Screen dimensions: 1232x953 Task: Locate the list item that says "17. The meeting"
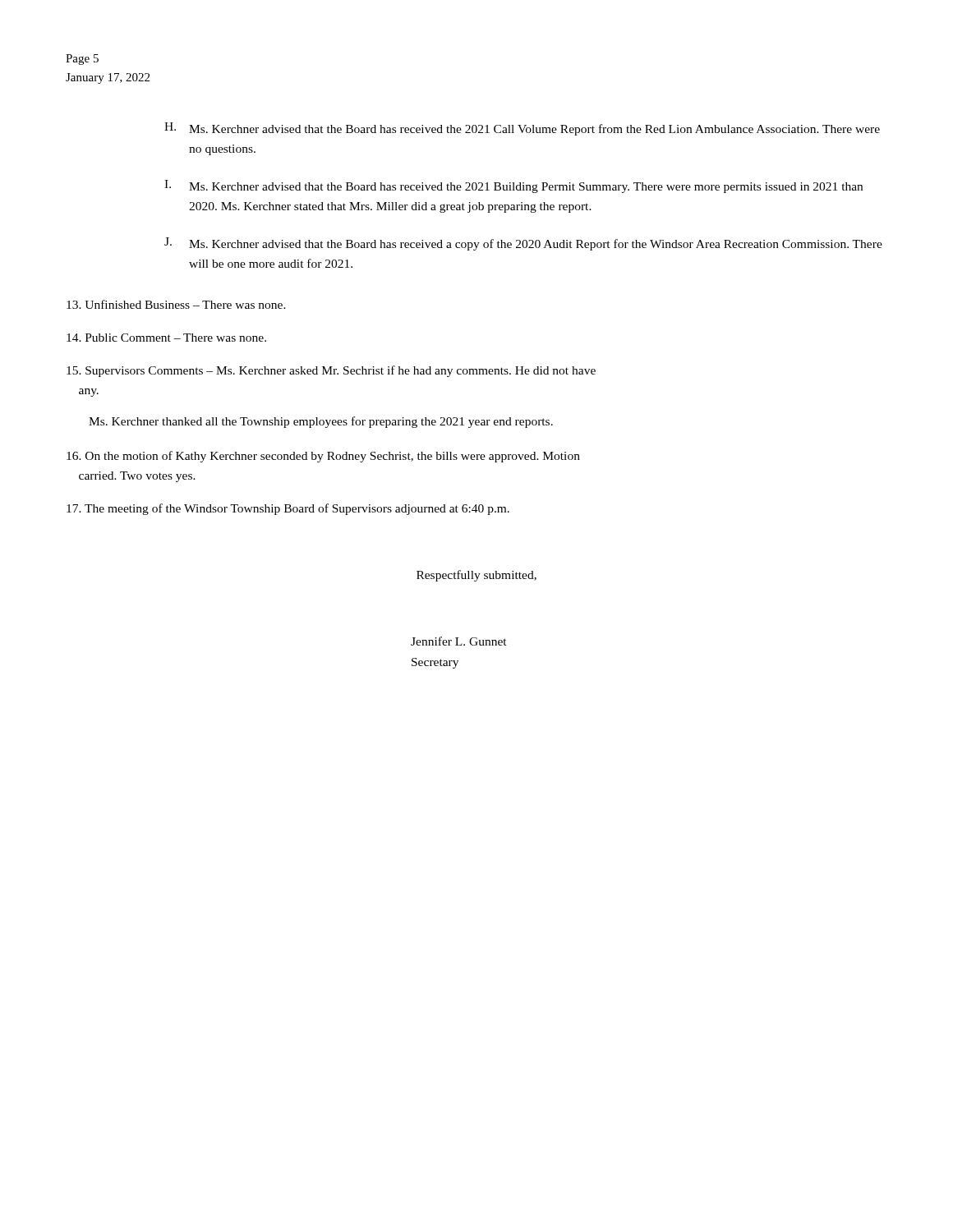coord(288,508)
